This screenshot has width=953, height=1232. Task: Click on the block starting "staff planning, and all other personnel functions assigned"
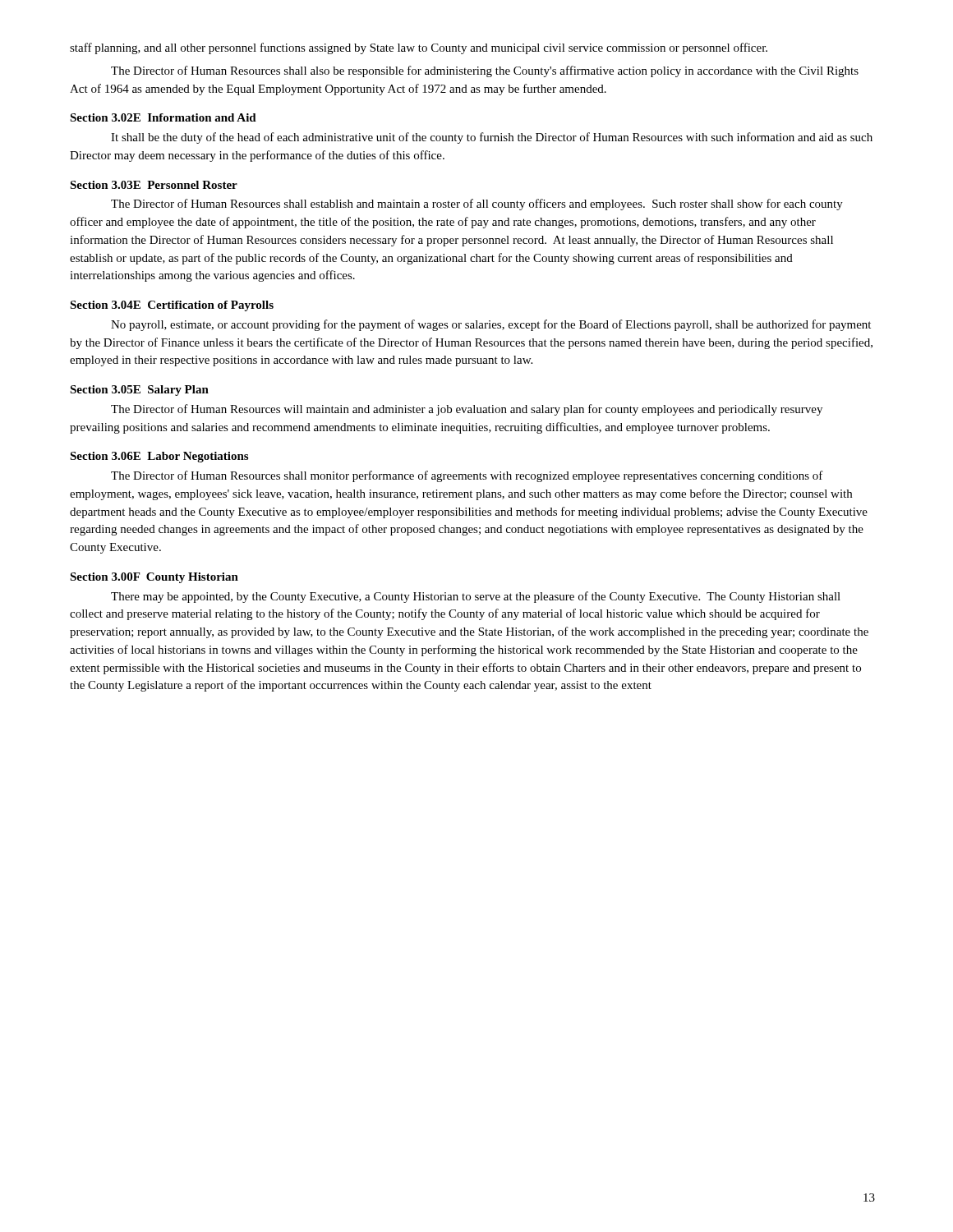(x=472, y=69)
